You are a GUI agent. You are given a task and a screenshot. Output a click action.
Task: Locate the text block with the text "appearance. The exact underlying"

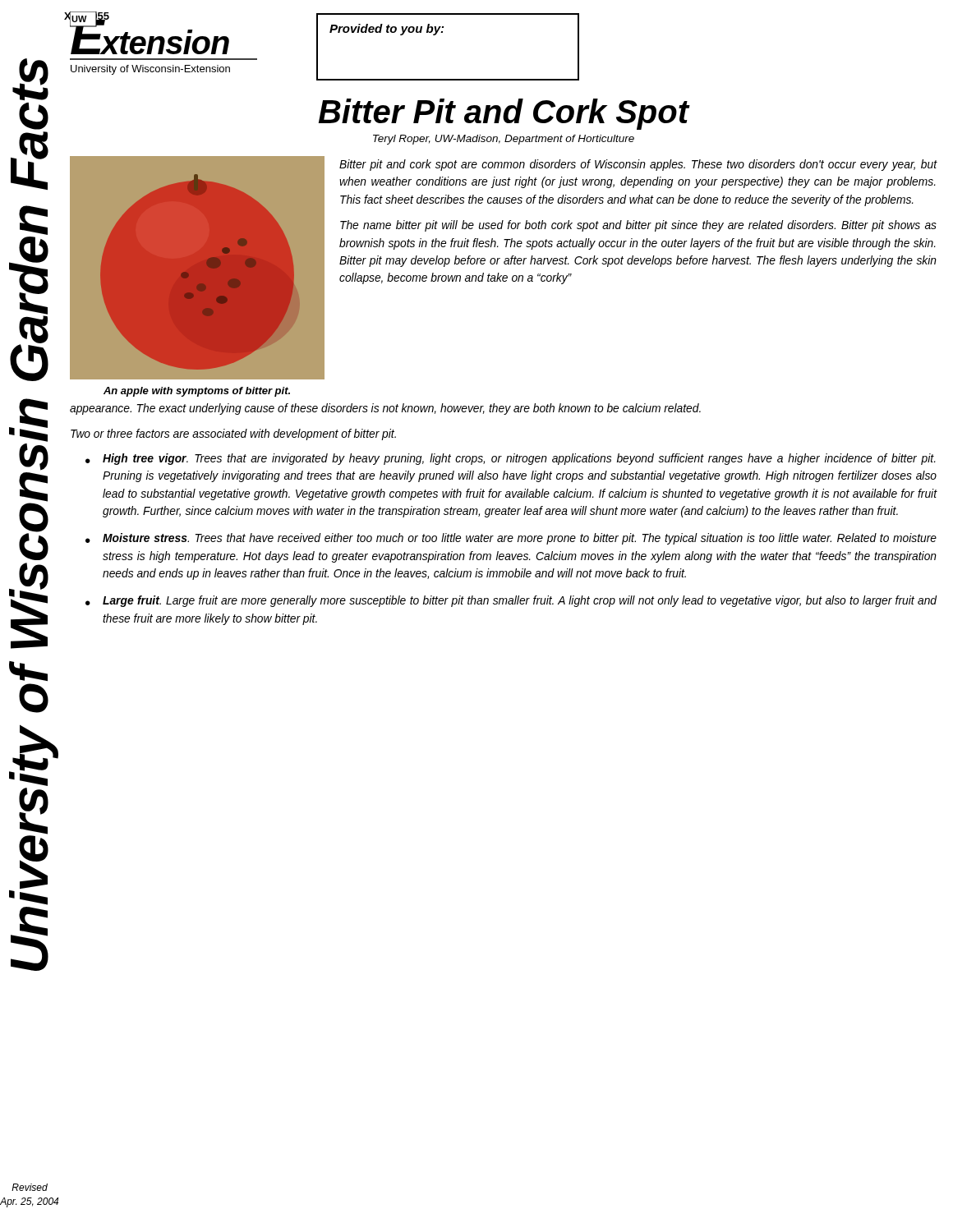(386, 409)
